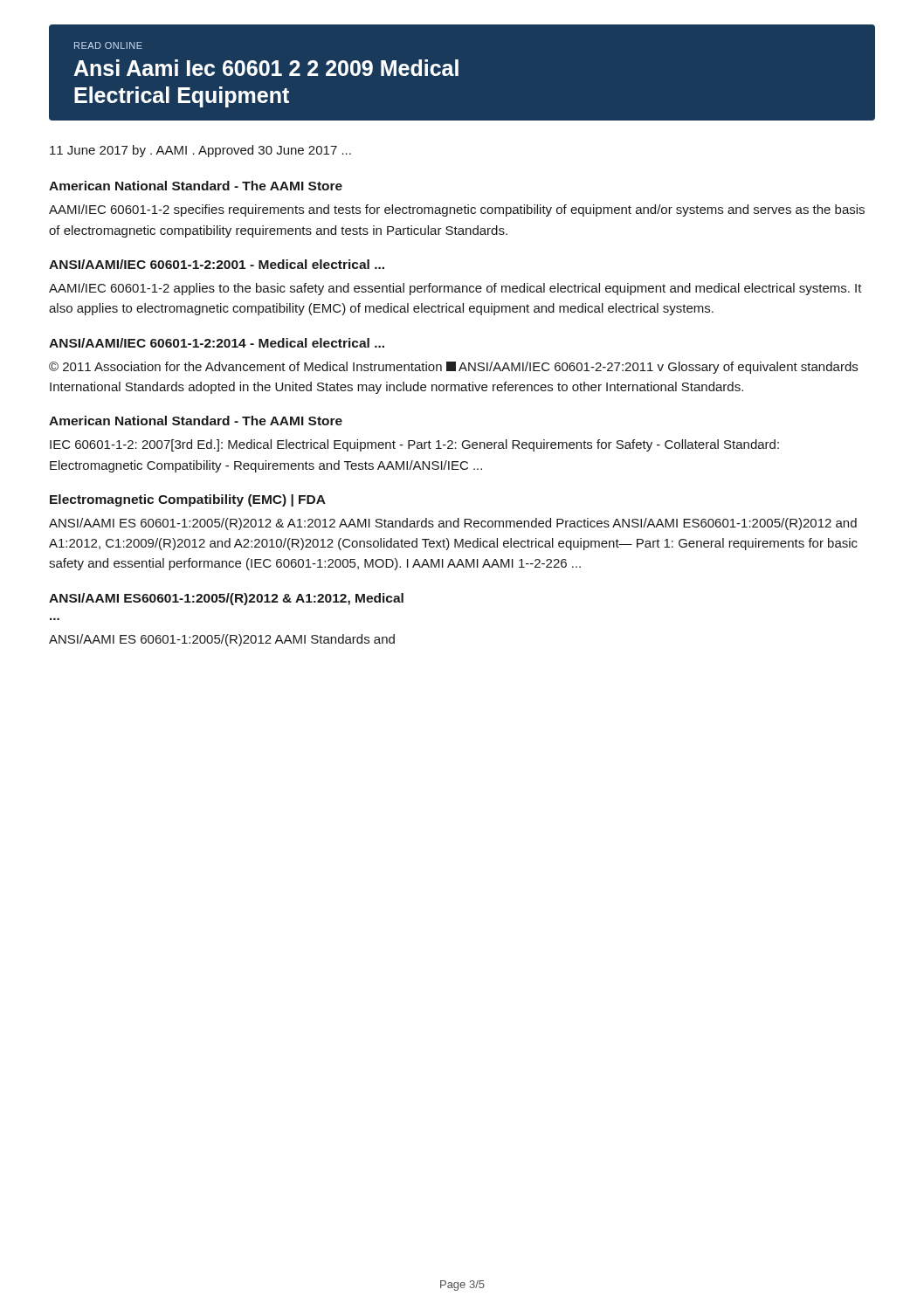Click the title

click(462, 74)
